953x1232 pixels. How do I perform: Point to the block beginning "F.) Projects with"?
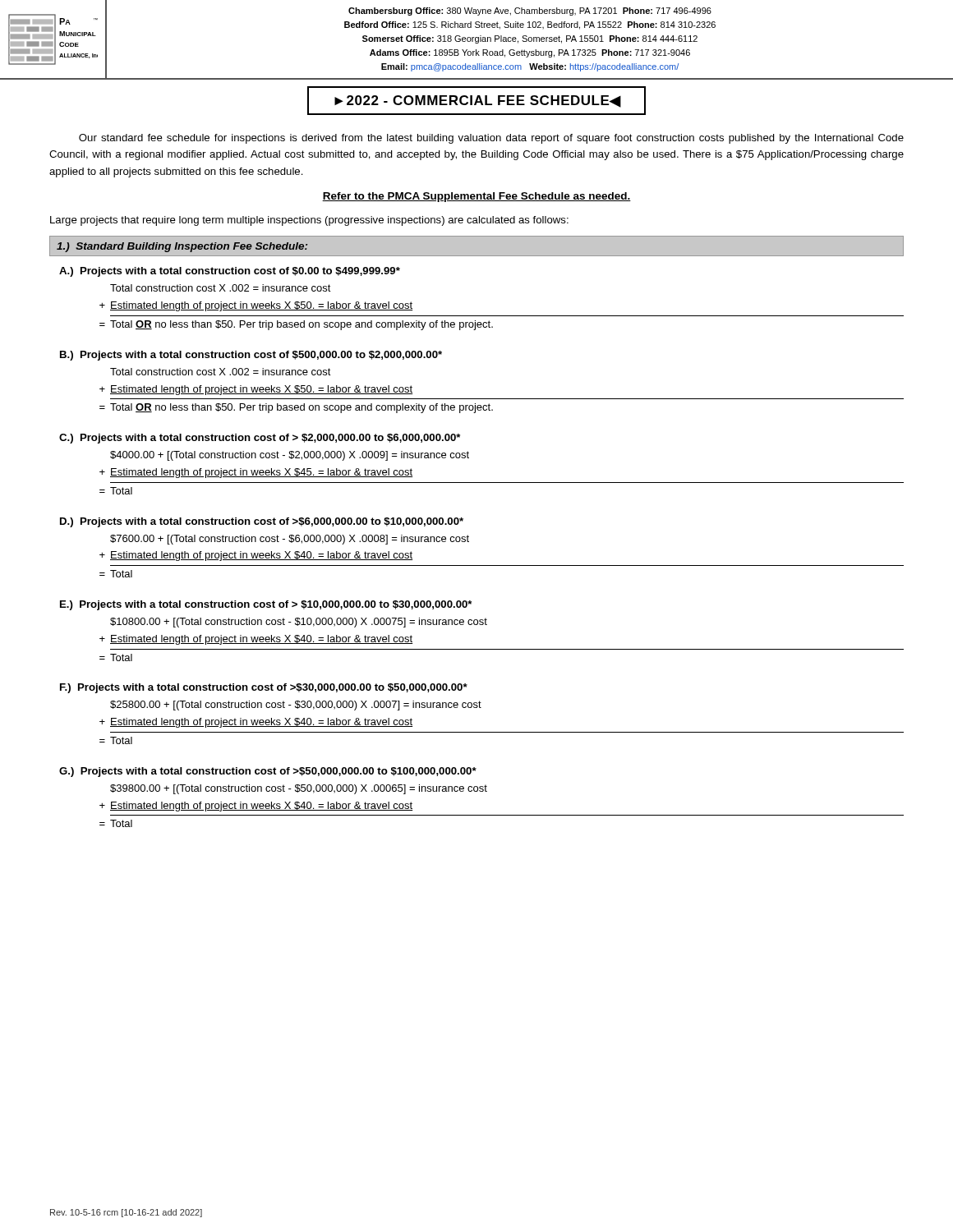tap(481, 715)
